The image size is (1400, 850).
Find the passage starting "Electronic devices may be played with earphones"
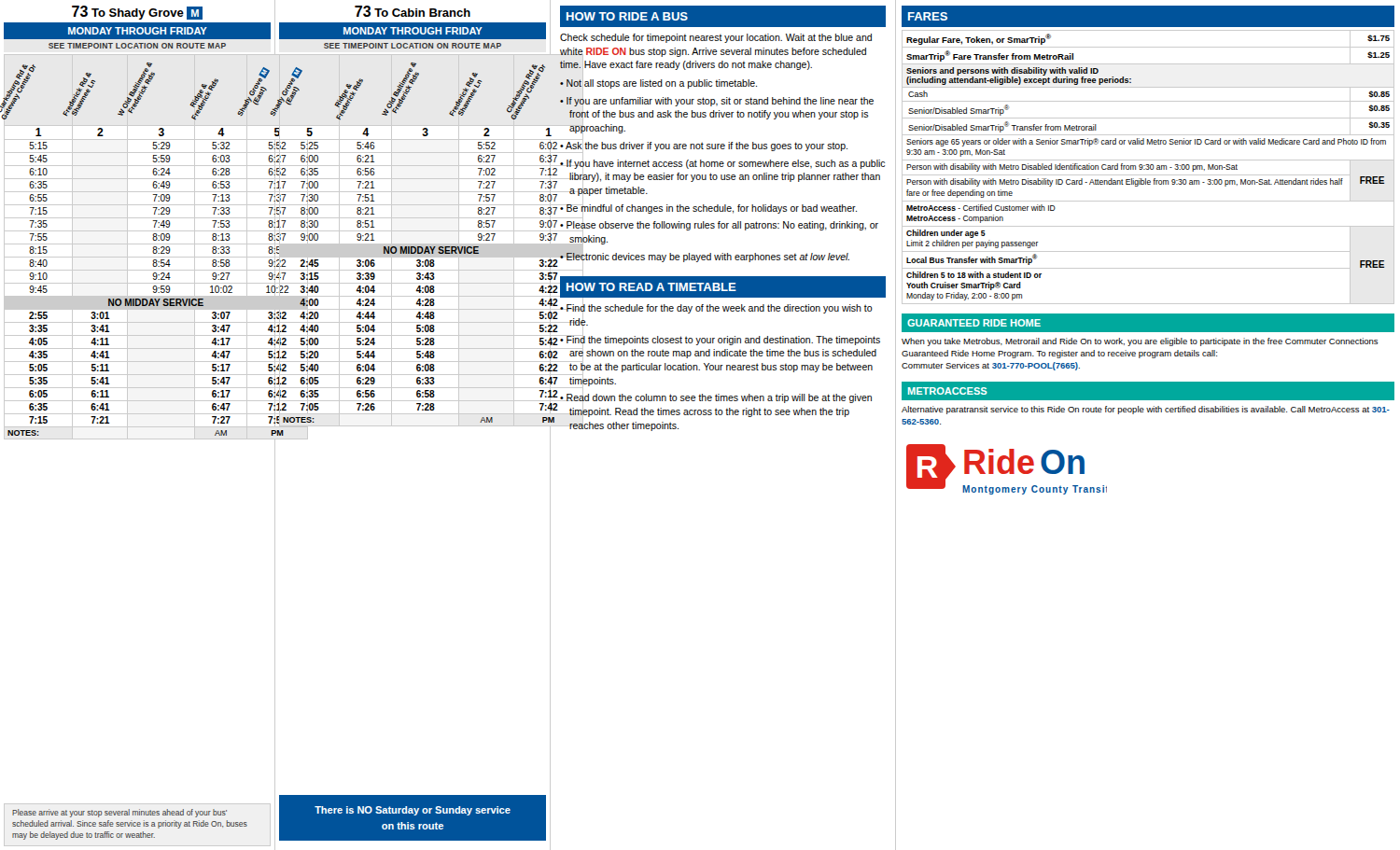708,256
